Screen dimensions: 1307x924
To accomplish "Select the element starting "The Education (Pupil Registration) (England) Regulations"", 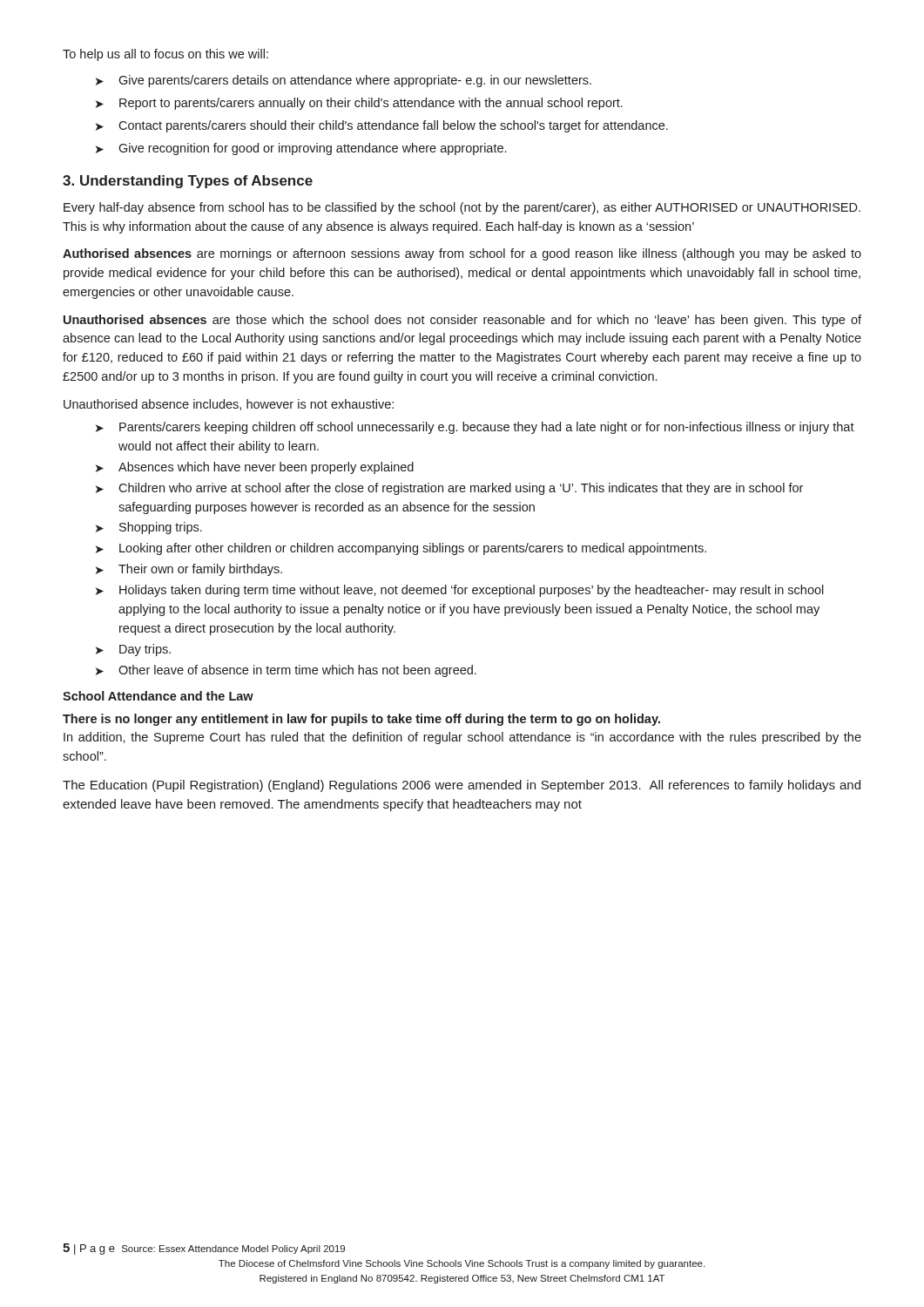I will [462, 794].
